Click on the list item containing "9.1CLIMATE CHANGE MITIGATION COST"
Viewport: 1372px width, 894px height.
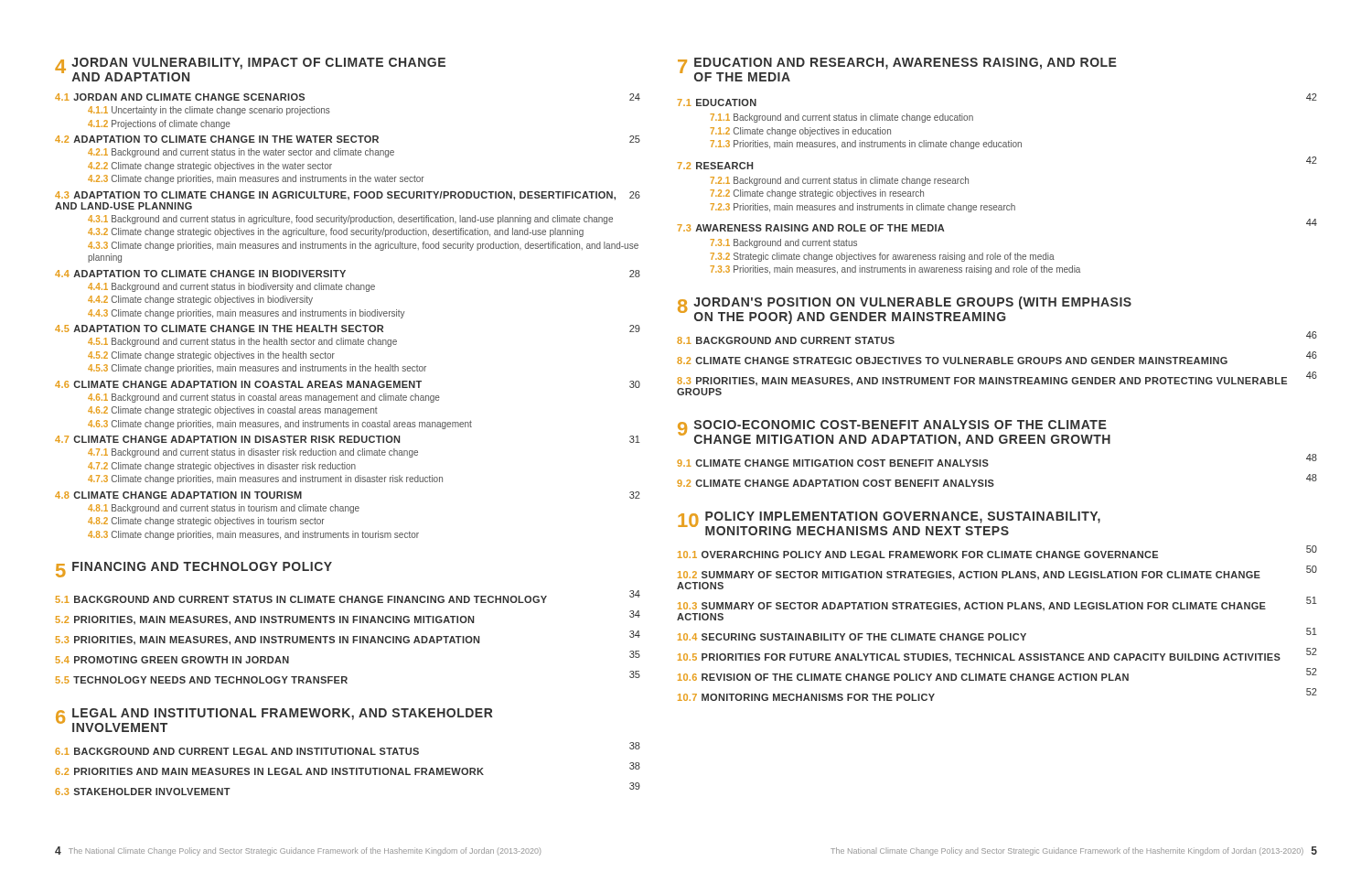pyautogui.click(x=997, y=461)
